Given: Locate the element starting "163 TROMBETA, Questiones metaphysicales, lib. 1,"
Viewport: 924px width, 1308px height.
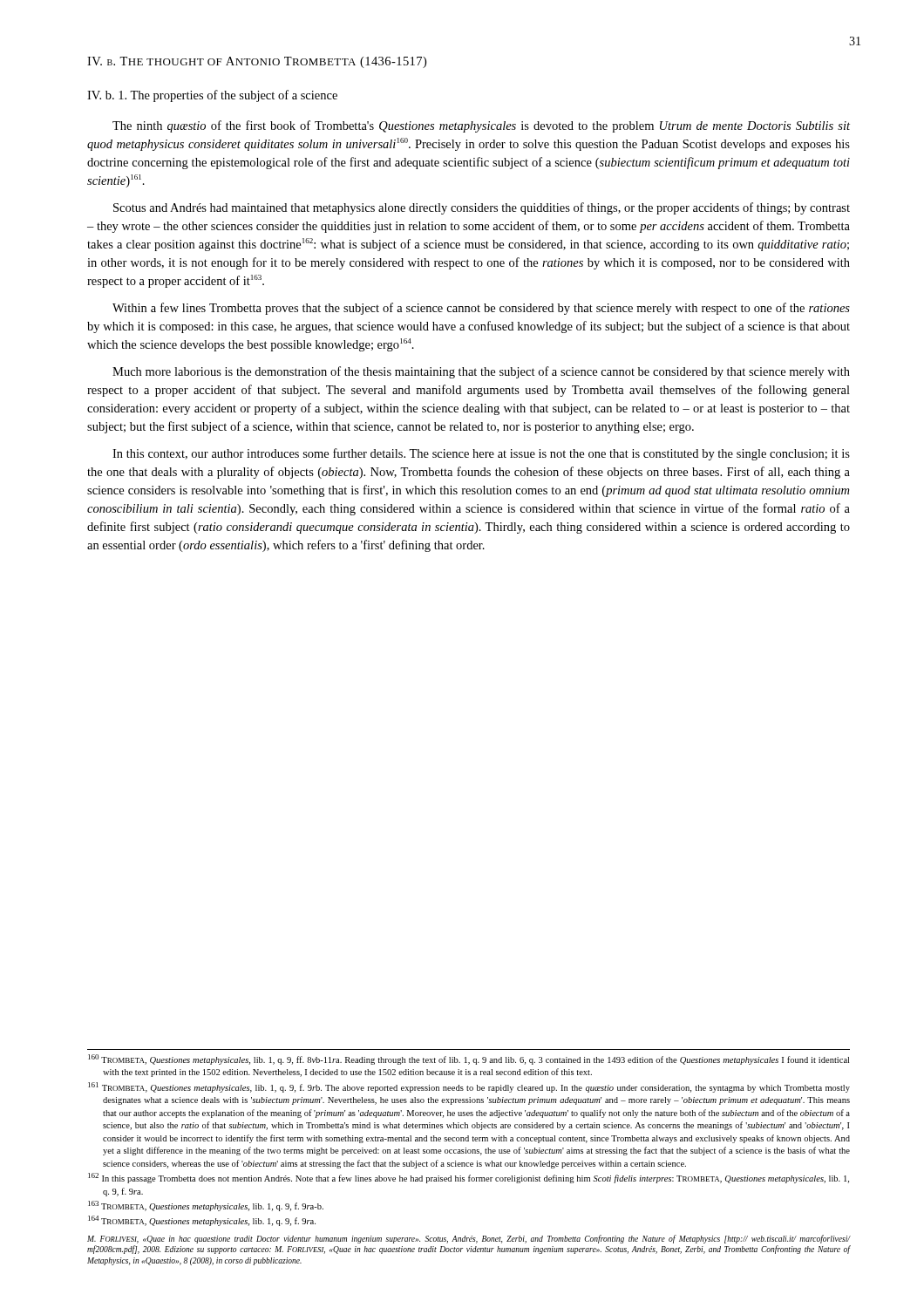Looking at the screenshot, I should (205, 1206).
